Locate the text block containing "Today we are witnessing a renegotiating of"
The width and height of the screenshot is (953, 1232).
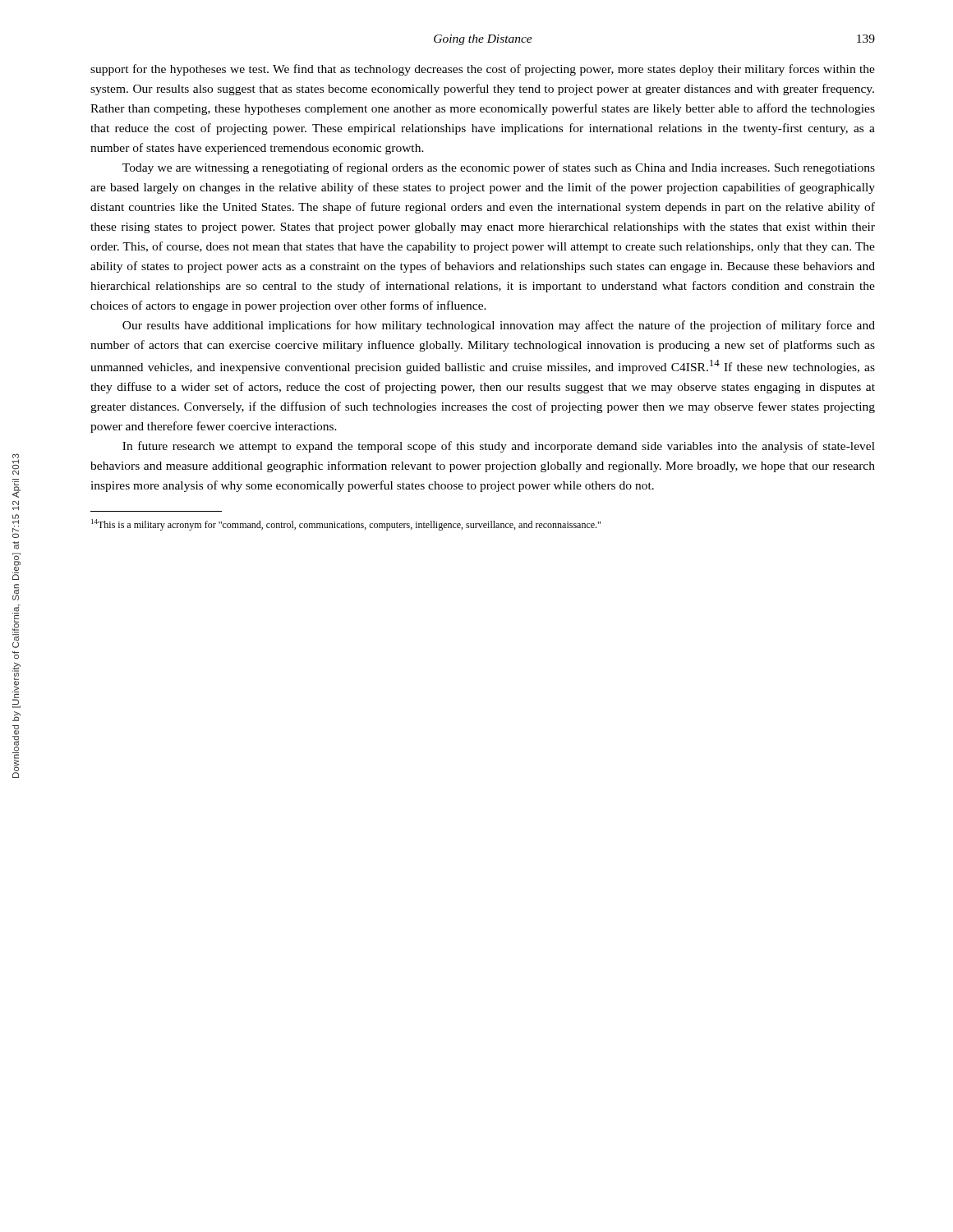click(483, 237)
